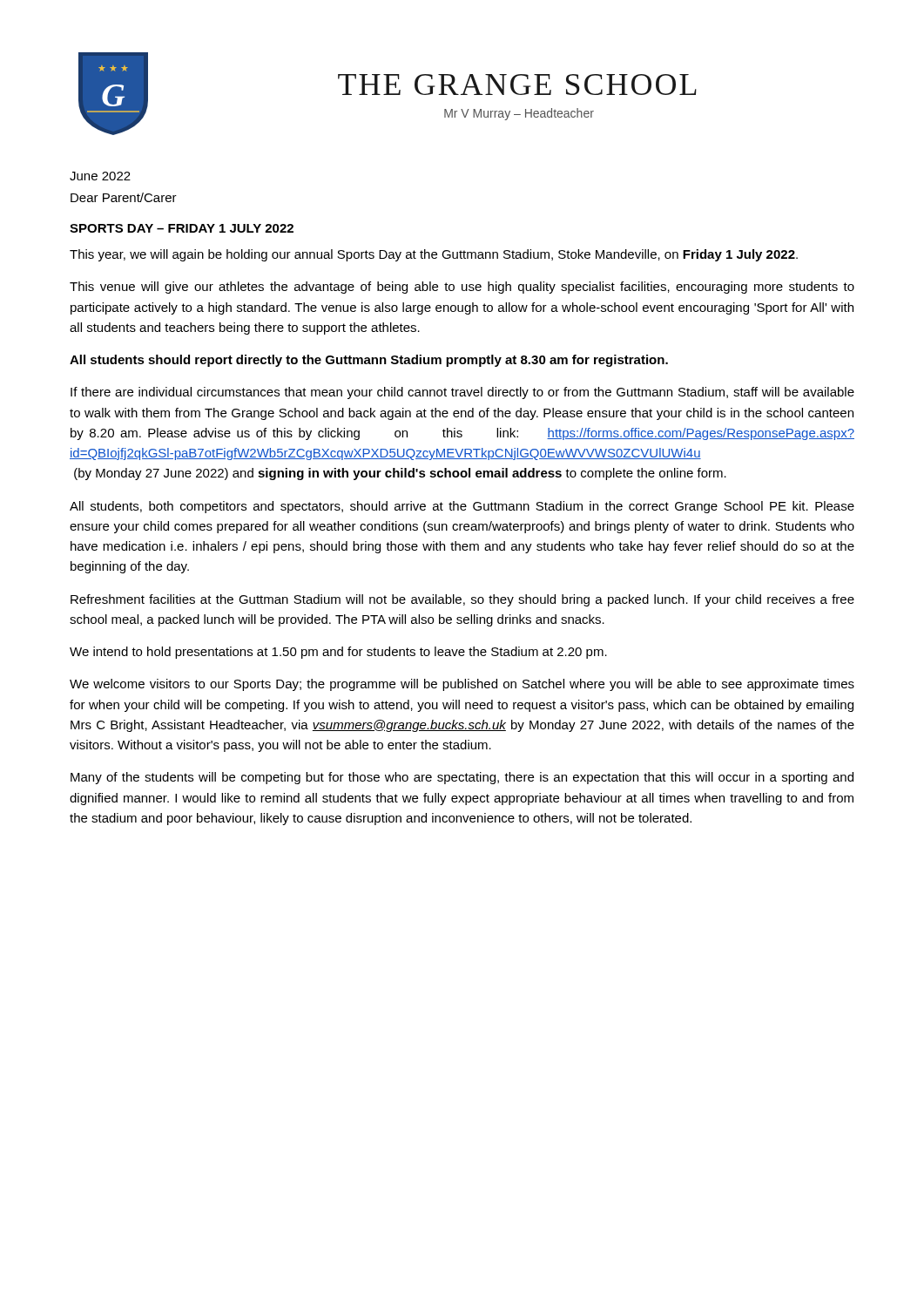
Task: Where is the passage that starts "If there are individual circumstances that mean"?
Action: click(x=462, y=432)
